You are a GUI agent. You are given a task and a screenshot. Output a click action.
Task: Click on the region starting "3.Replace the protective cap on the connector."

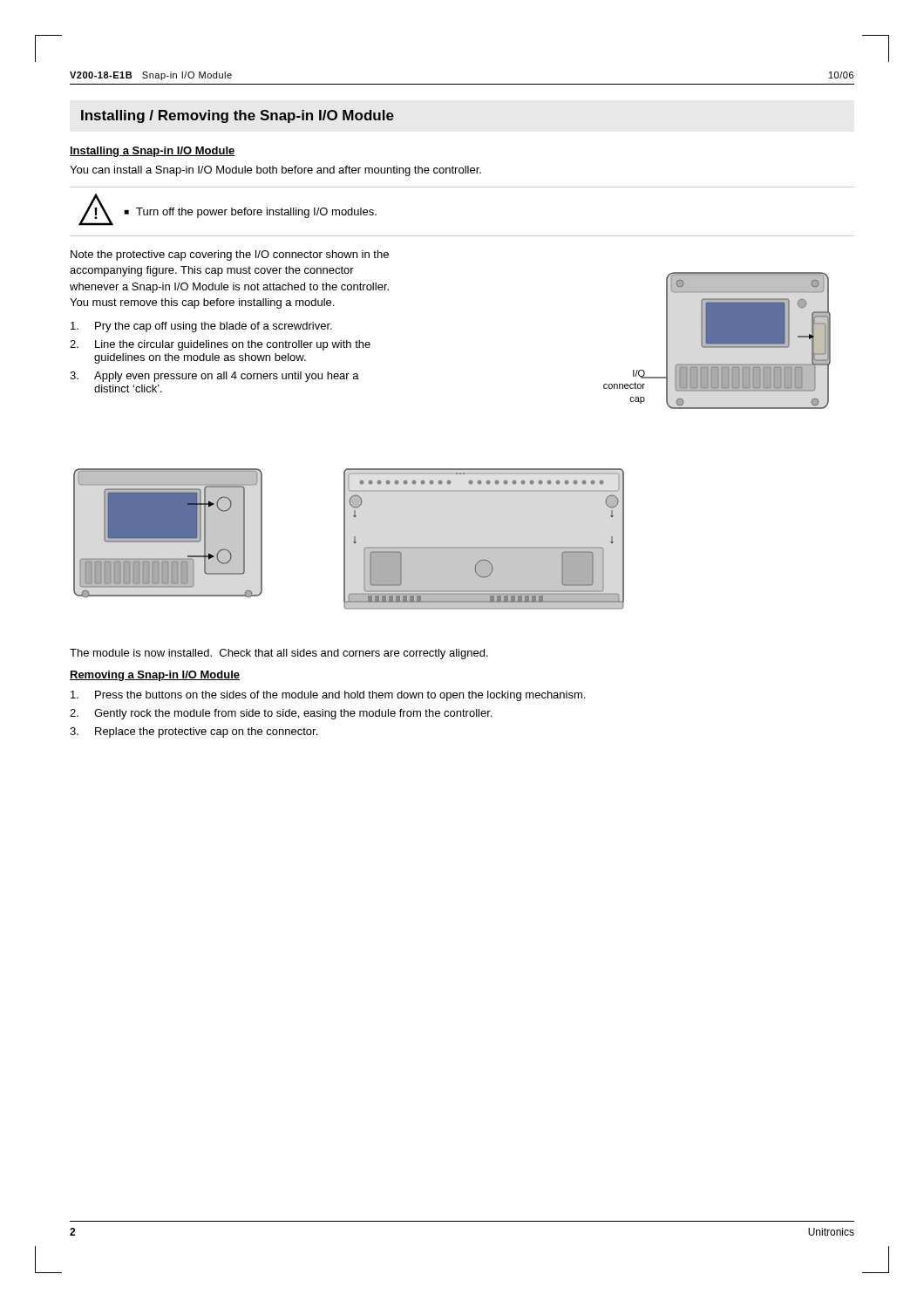point(194,732)
